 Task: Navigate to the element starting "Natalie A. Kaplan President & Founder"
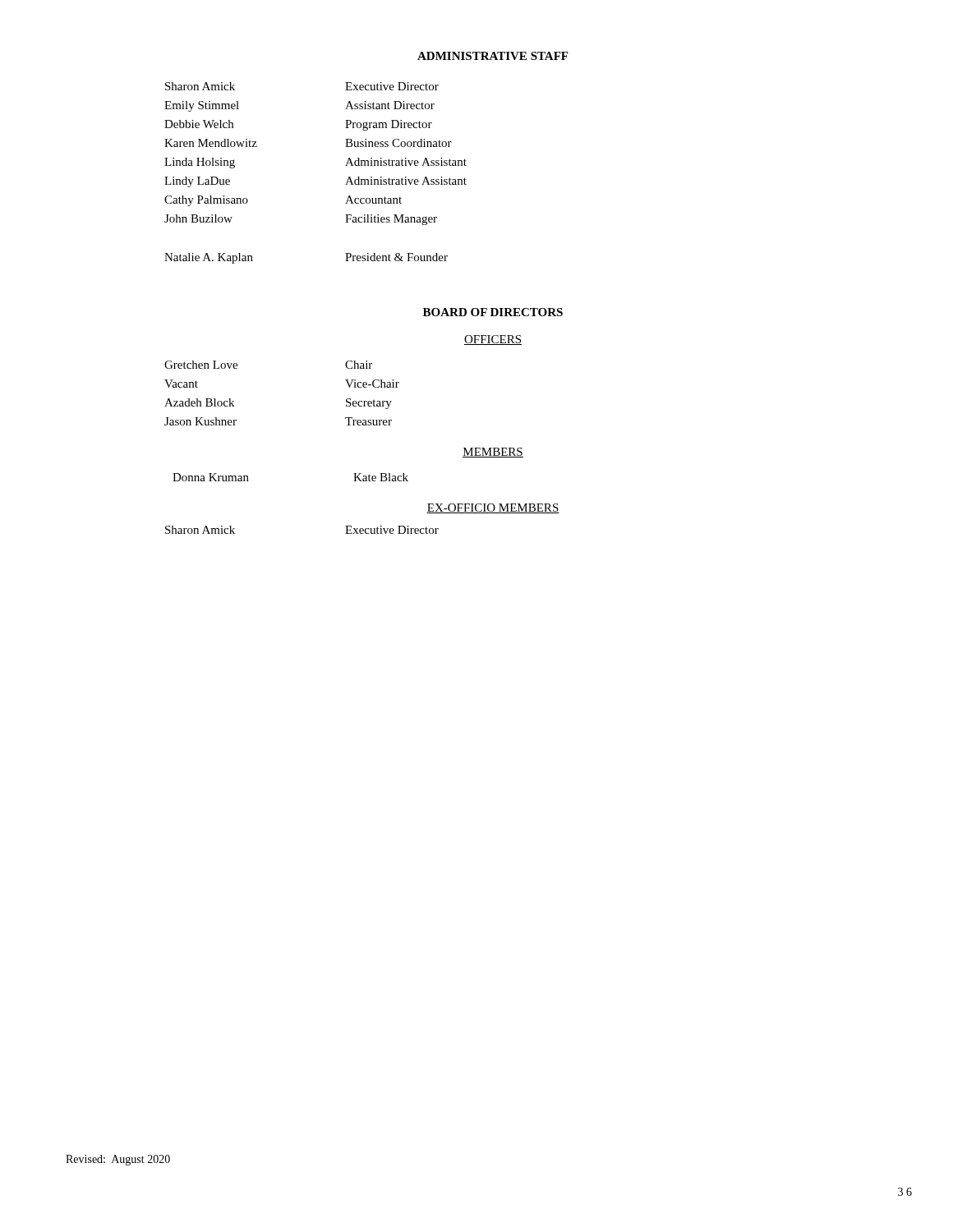(x=207, y=258)
